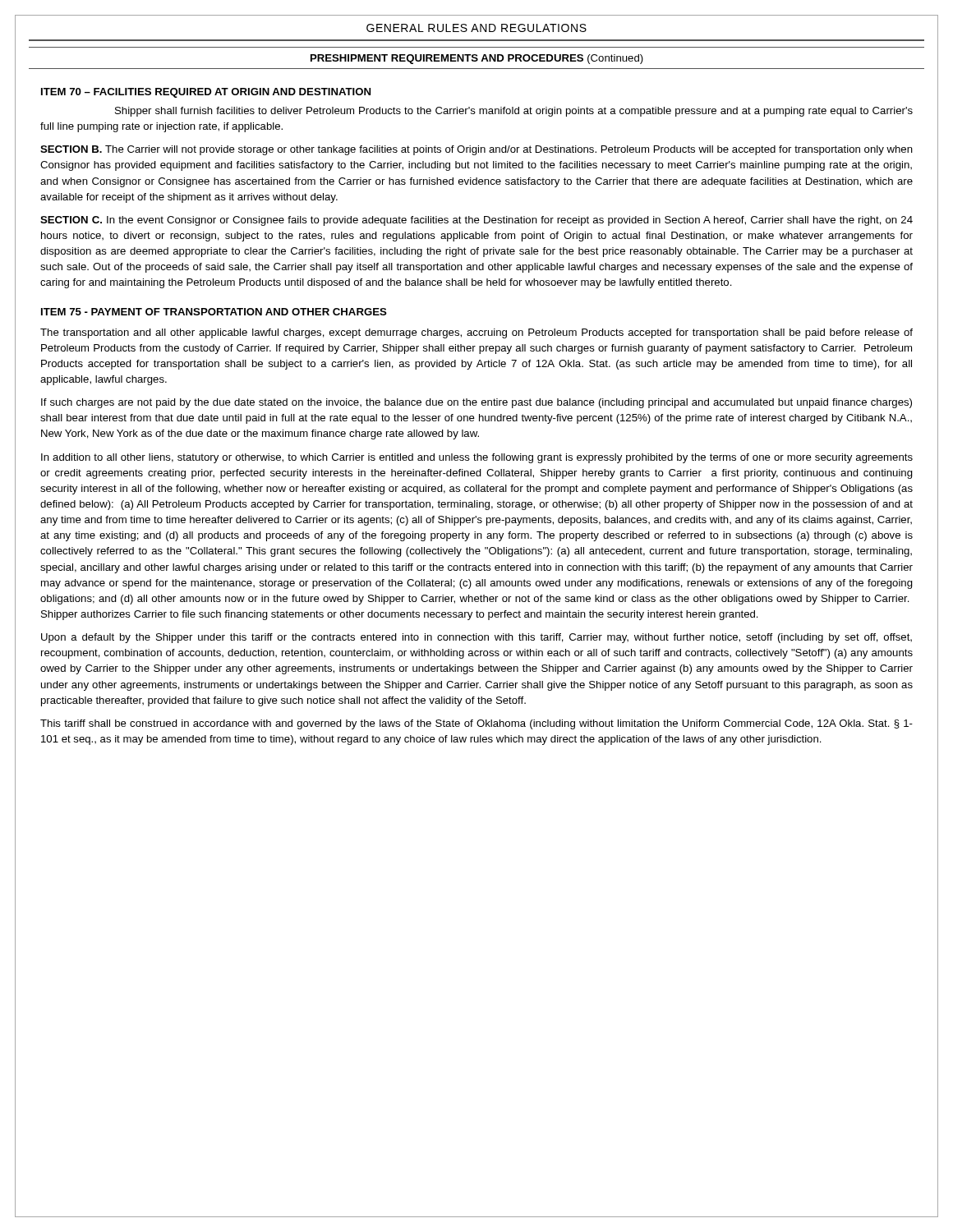Locate the text block containing "This tariff shall be"
Viewport: 953px width, 1232px height.
tap(476, 731)
